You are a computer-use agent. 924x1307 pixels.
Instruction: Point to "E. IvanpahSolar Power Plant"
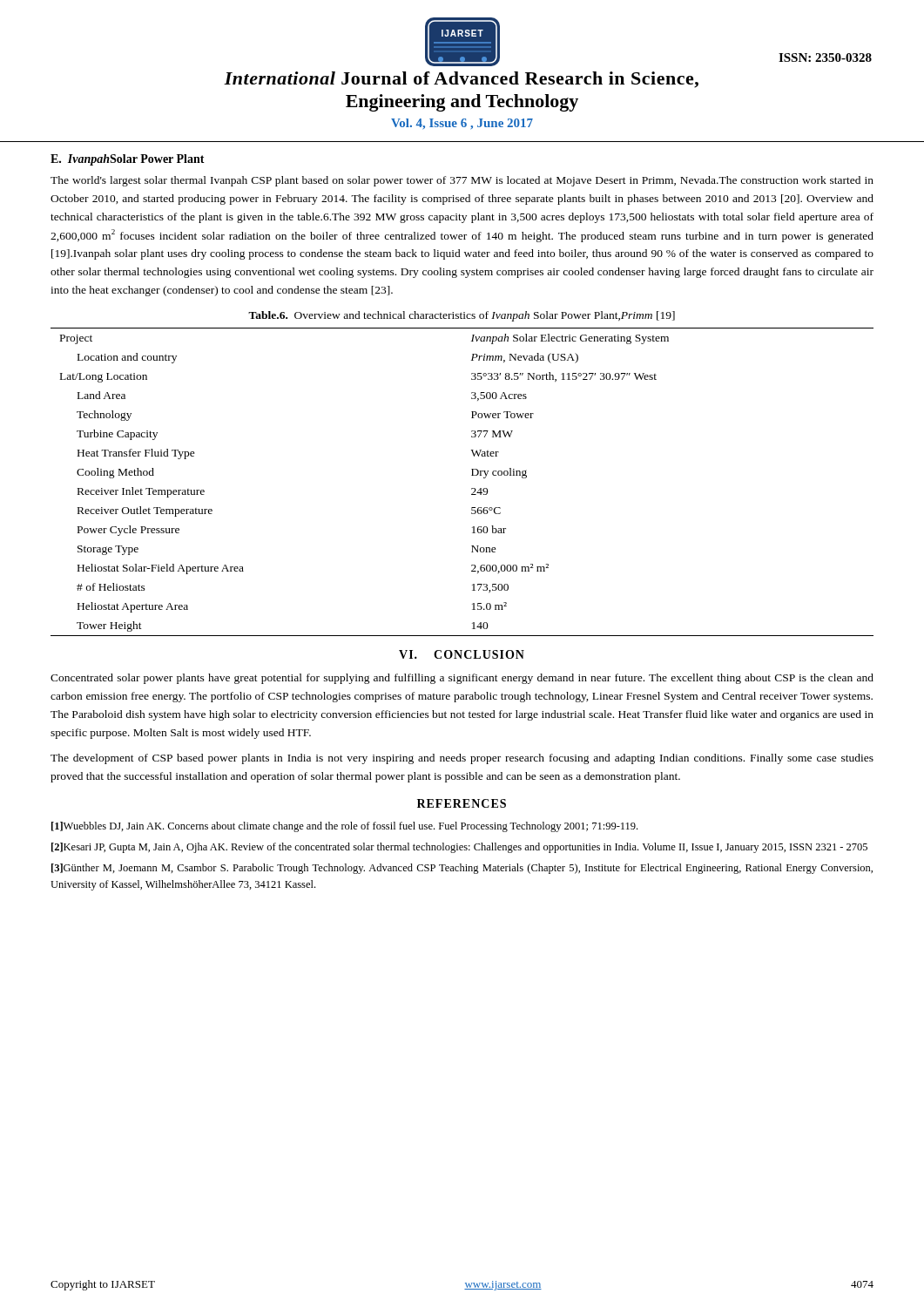(x=127, y=159)
